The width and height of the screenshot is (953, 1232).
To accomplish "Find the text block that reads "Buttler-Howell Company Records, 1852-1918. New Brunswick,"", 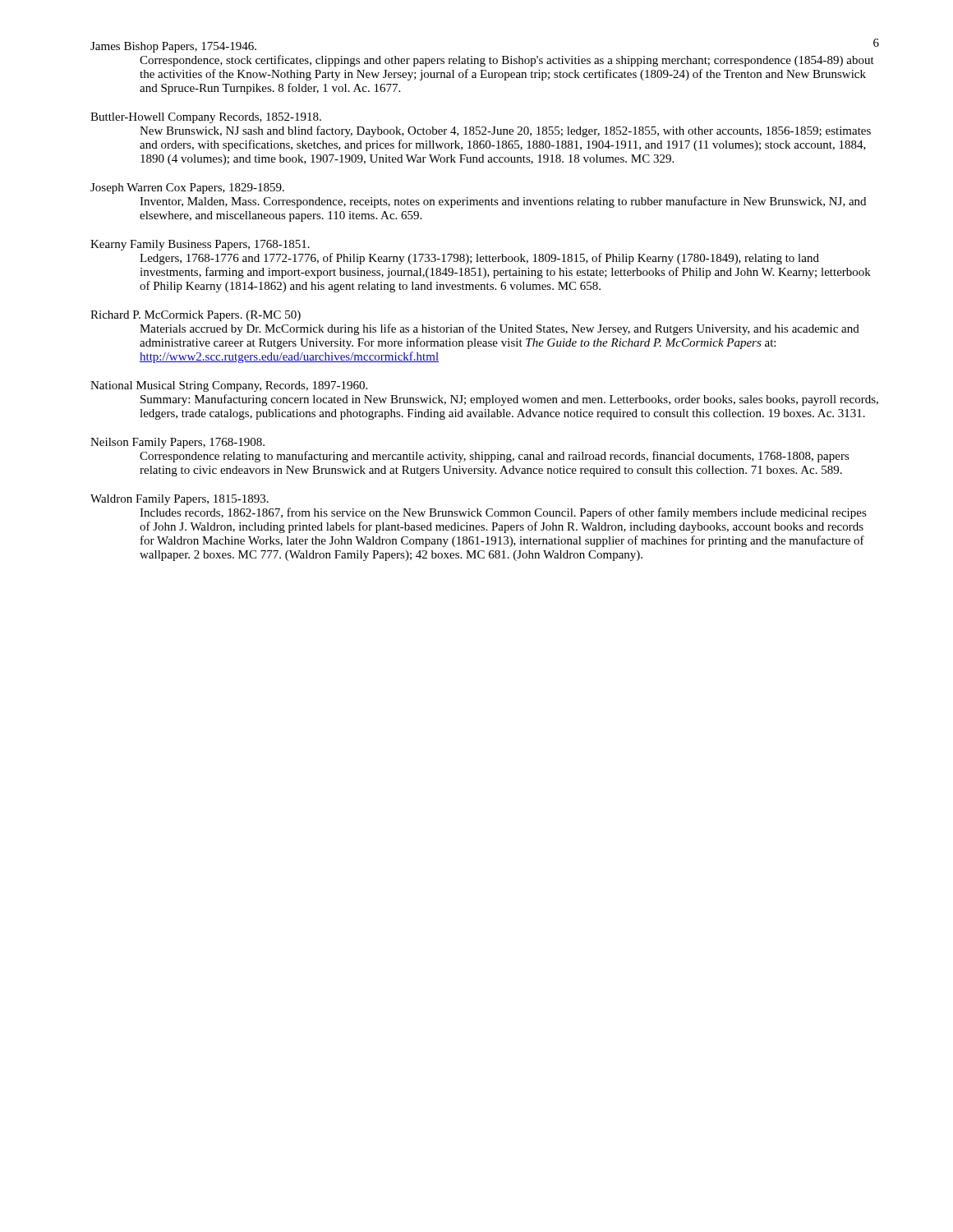I will [x=485, y=138].
